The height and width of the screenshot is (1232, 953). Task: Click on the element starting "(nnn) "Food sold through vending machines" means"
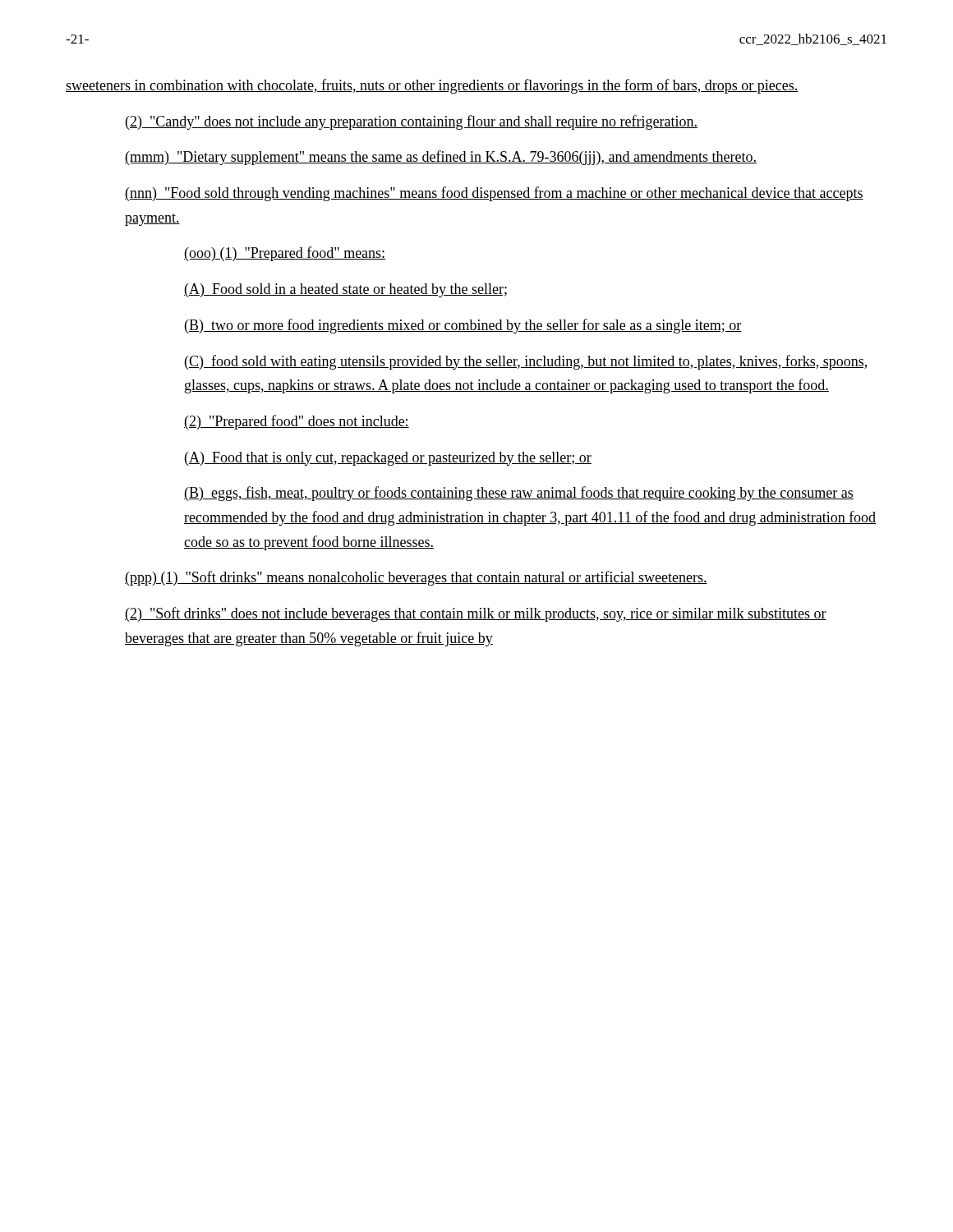[506, 206]
